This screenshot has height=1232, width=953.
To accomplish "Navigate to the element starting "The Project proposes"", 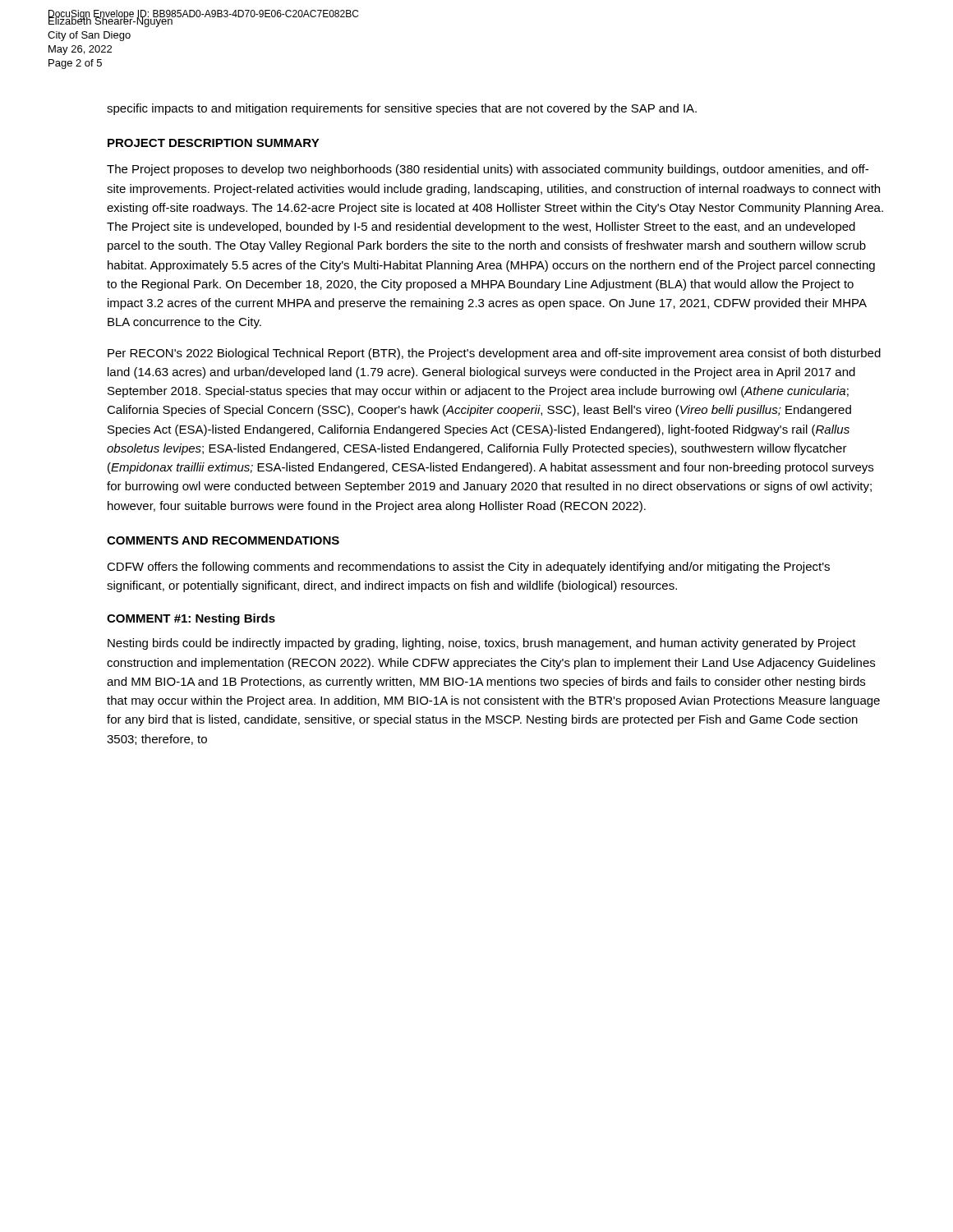I will [495, 245].
